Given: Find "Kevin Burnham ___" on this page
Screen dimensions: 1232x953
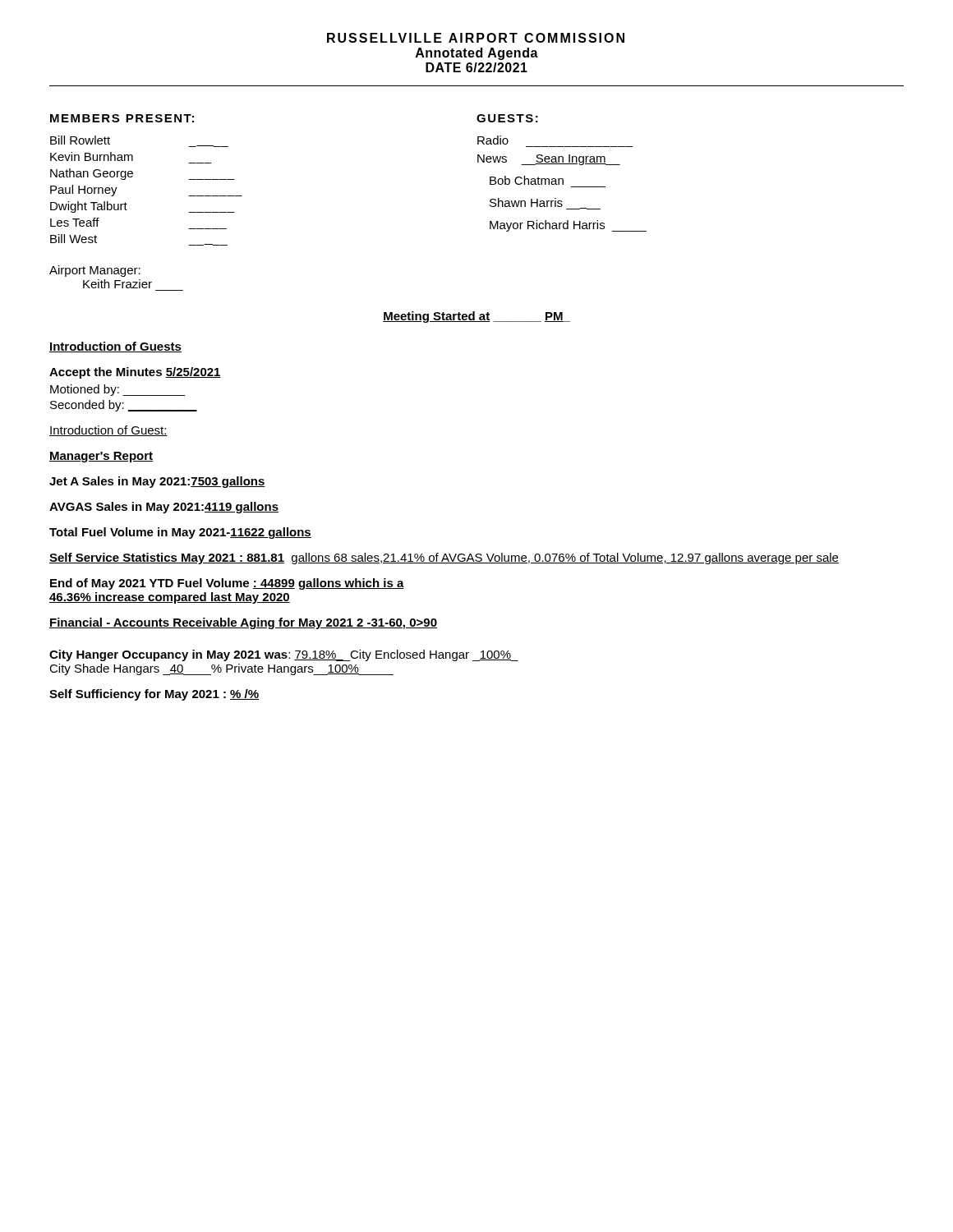Looking at the screenshot, I should point(131,156).
